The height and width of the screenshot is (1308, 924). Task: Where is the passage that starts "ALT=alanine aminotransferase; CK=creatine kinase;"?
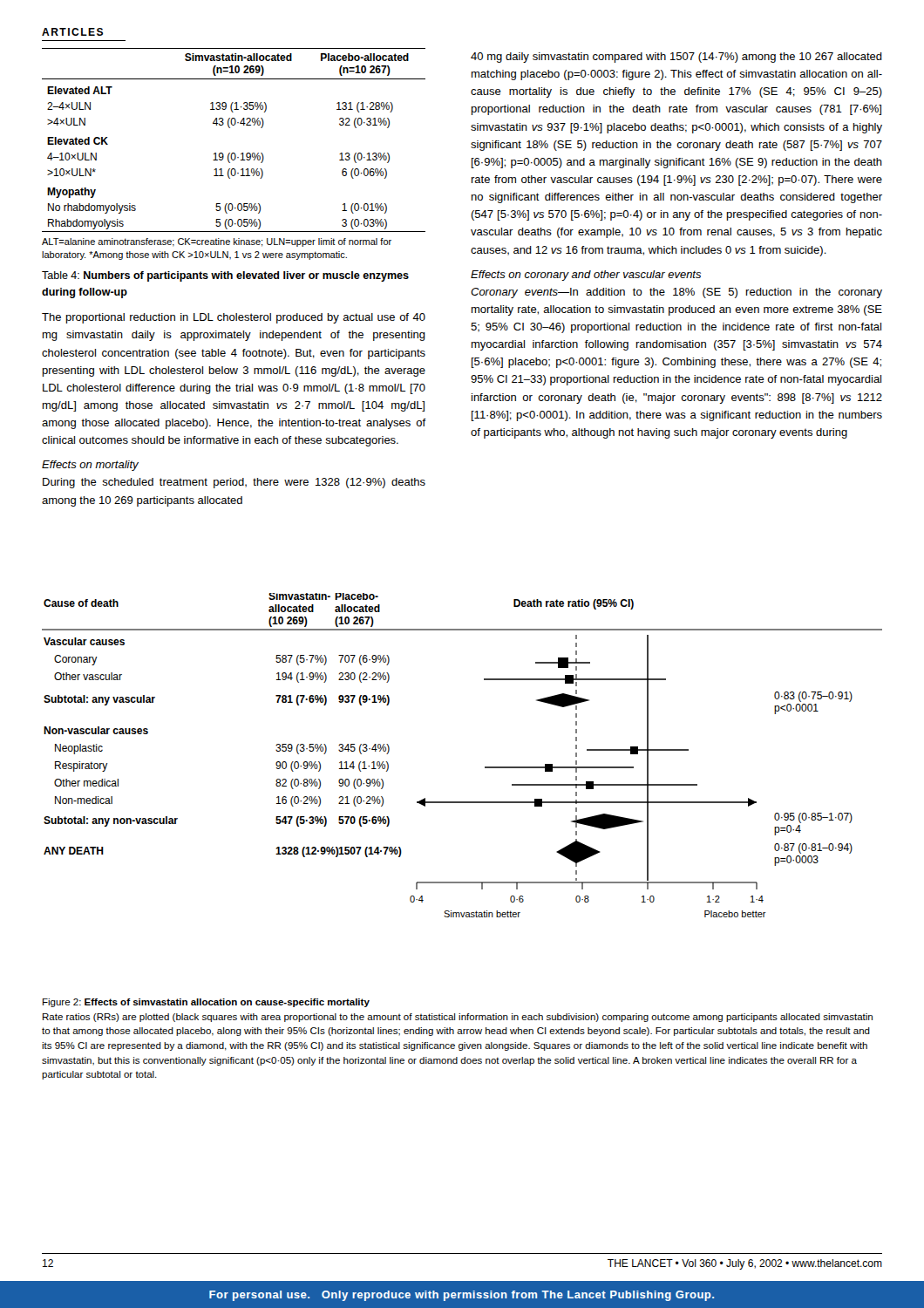pos(217,248)
